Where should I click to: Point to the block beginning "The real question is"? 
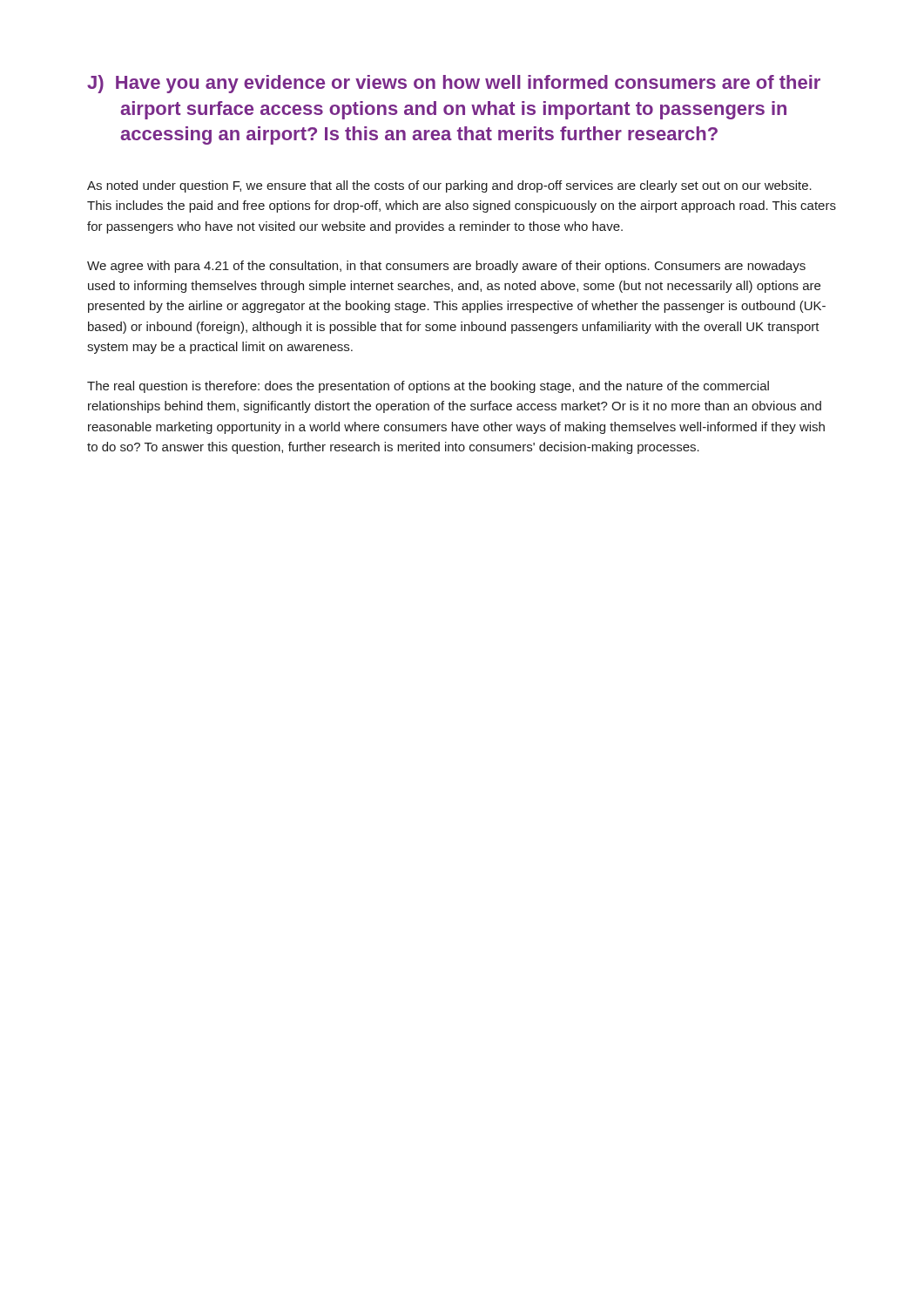point(456,416)
